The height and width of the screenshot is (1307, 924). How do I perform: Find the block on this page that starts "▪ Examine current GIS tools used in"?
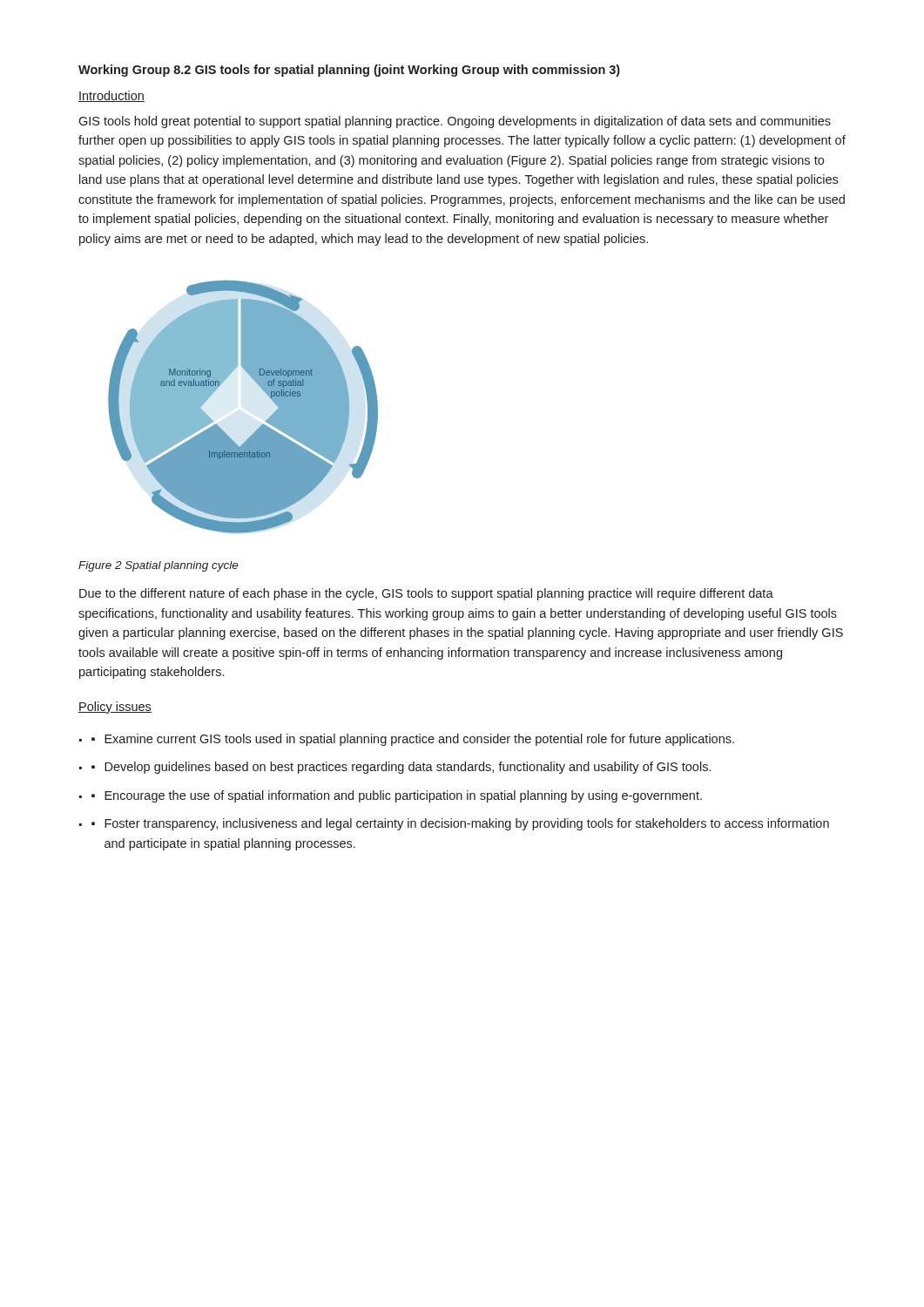(413, 739)
